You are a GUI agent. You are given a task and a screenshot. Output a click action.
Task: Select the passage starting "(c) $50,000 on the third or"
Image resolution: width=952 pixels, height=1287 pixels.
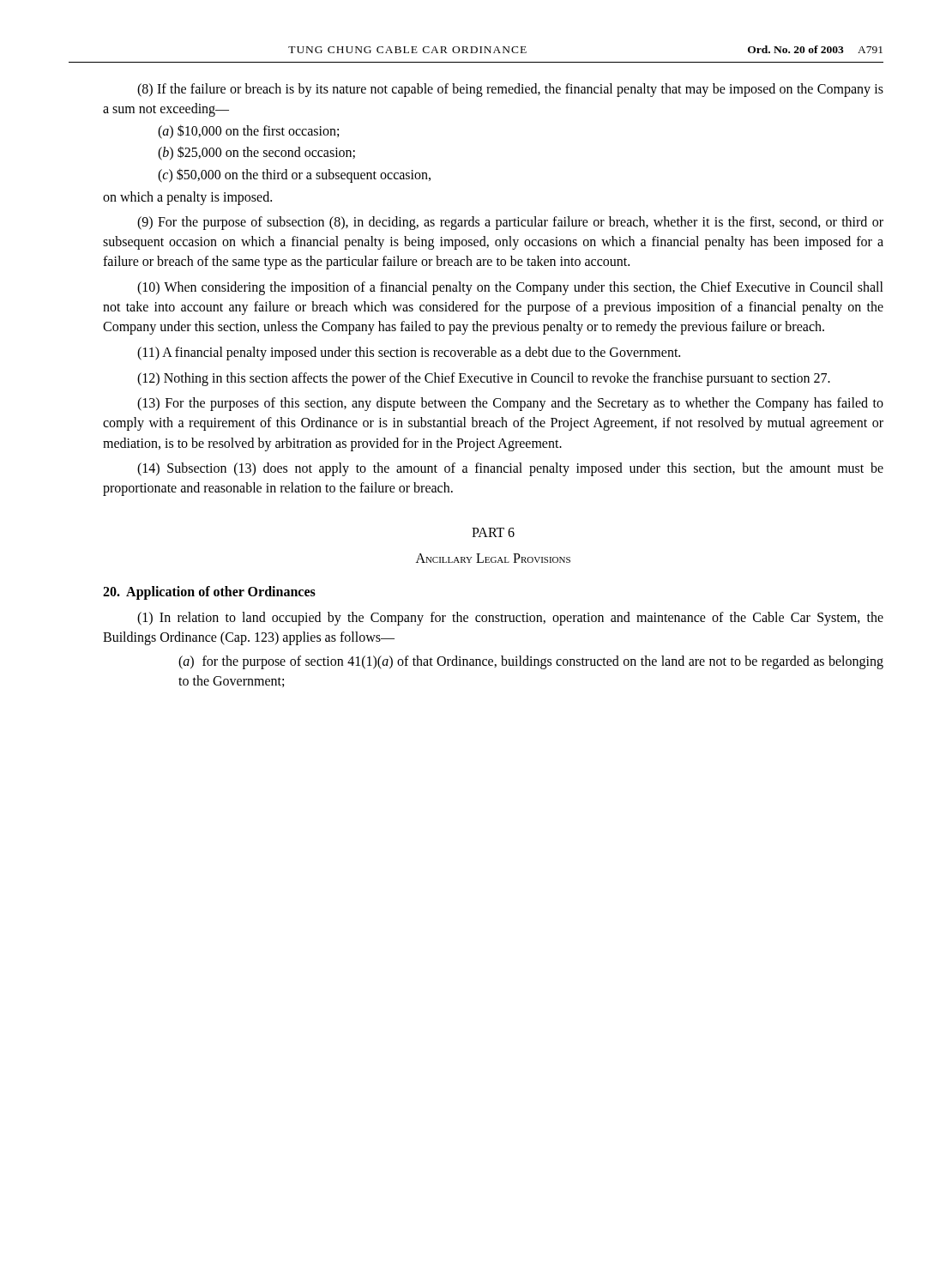coord(295,175)
